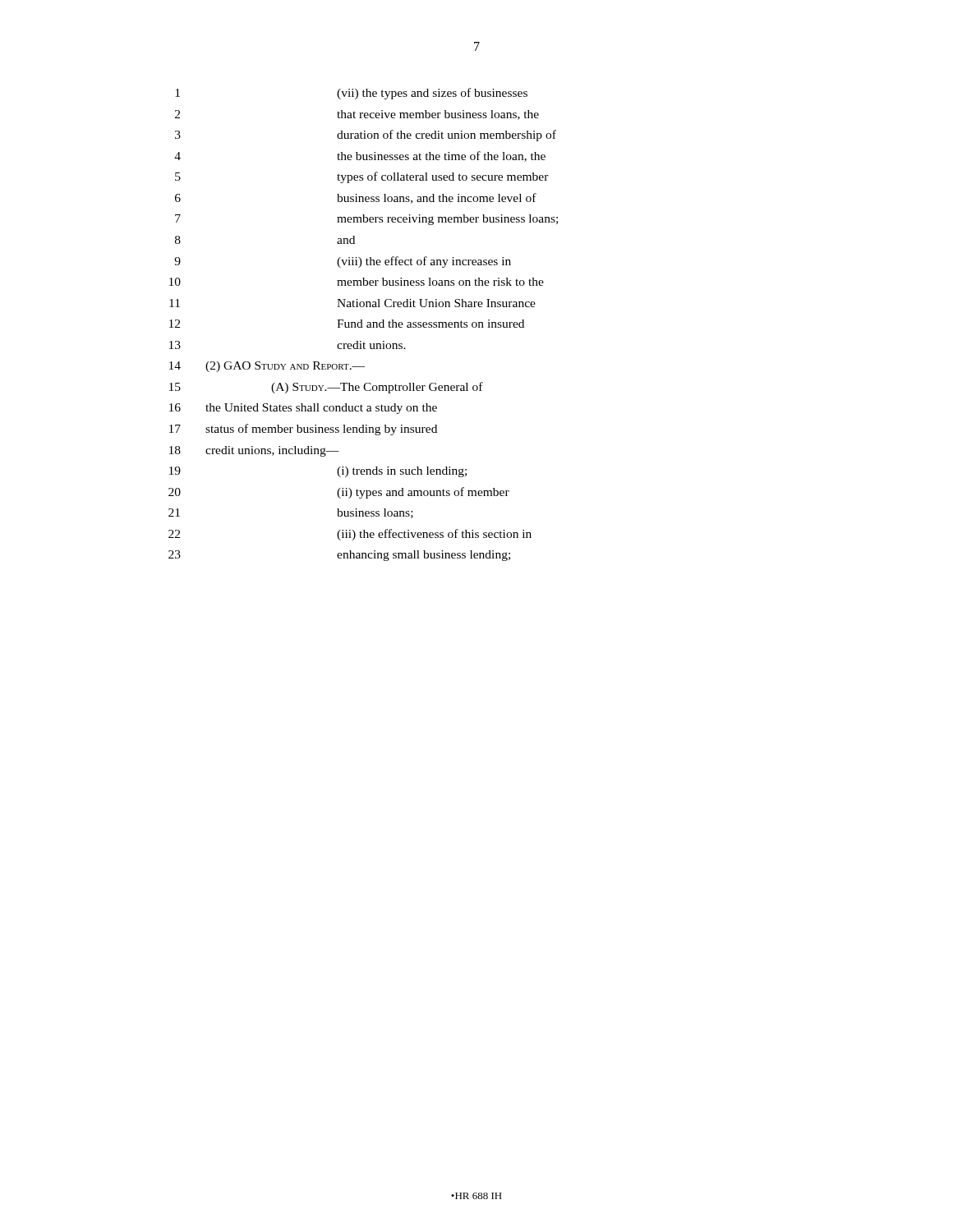Locate the list item that says "11 National Credit"
The width and height of the screenshot is (953, 1232).
(493, 303)
